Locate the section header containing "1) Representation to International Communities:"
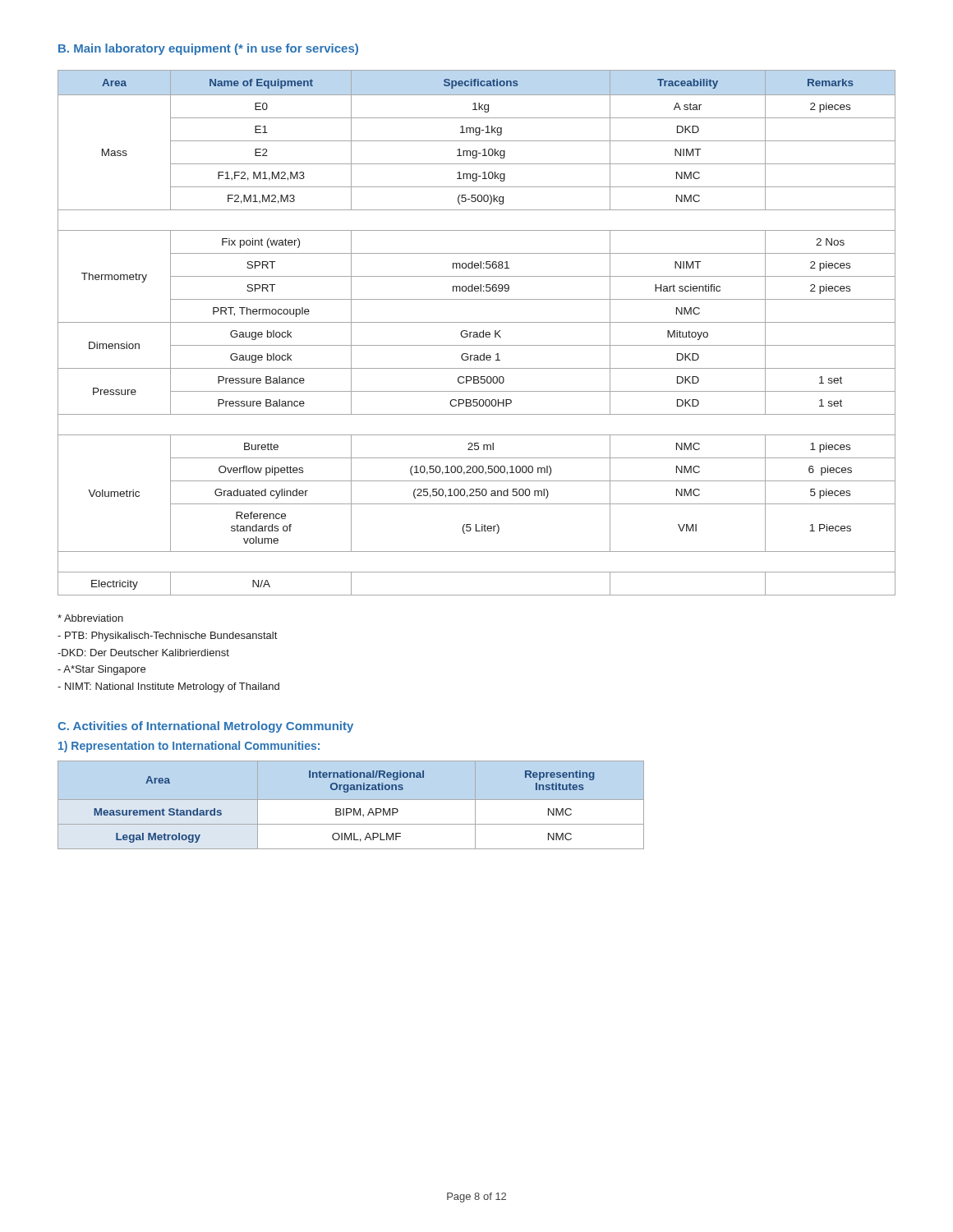953x1232 pixels. (189, 746)
